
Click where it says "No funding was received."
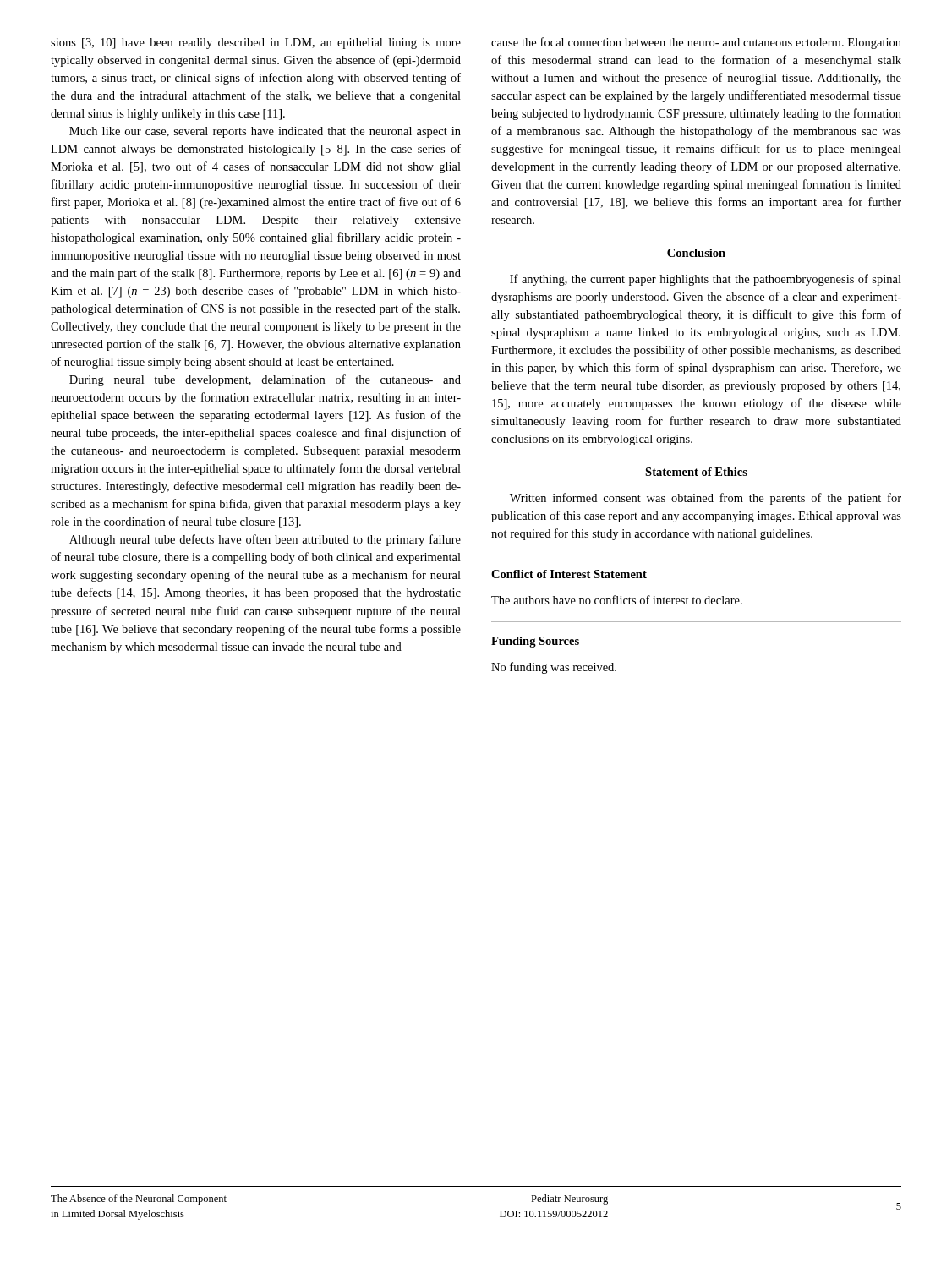(554, 668)
